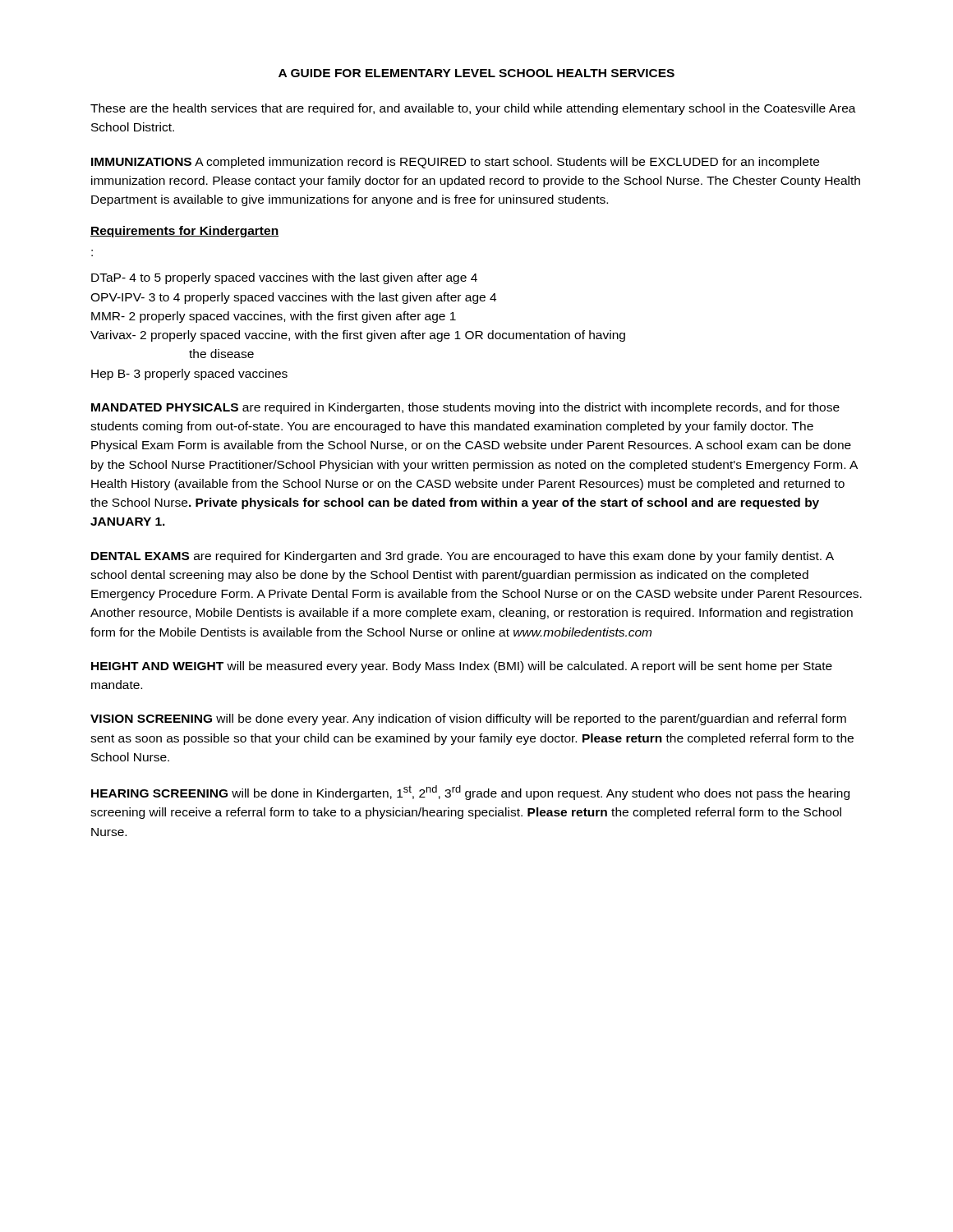Image resolution: width=953 pixels, height=1232 pixels.
Task: Find the block on this page that starts "MANDATED PHYSICALS are required in Kindergarten, those students"
Action: pos(476,464)
